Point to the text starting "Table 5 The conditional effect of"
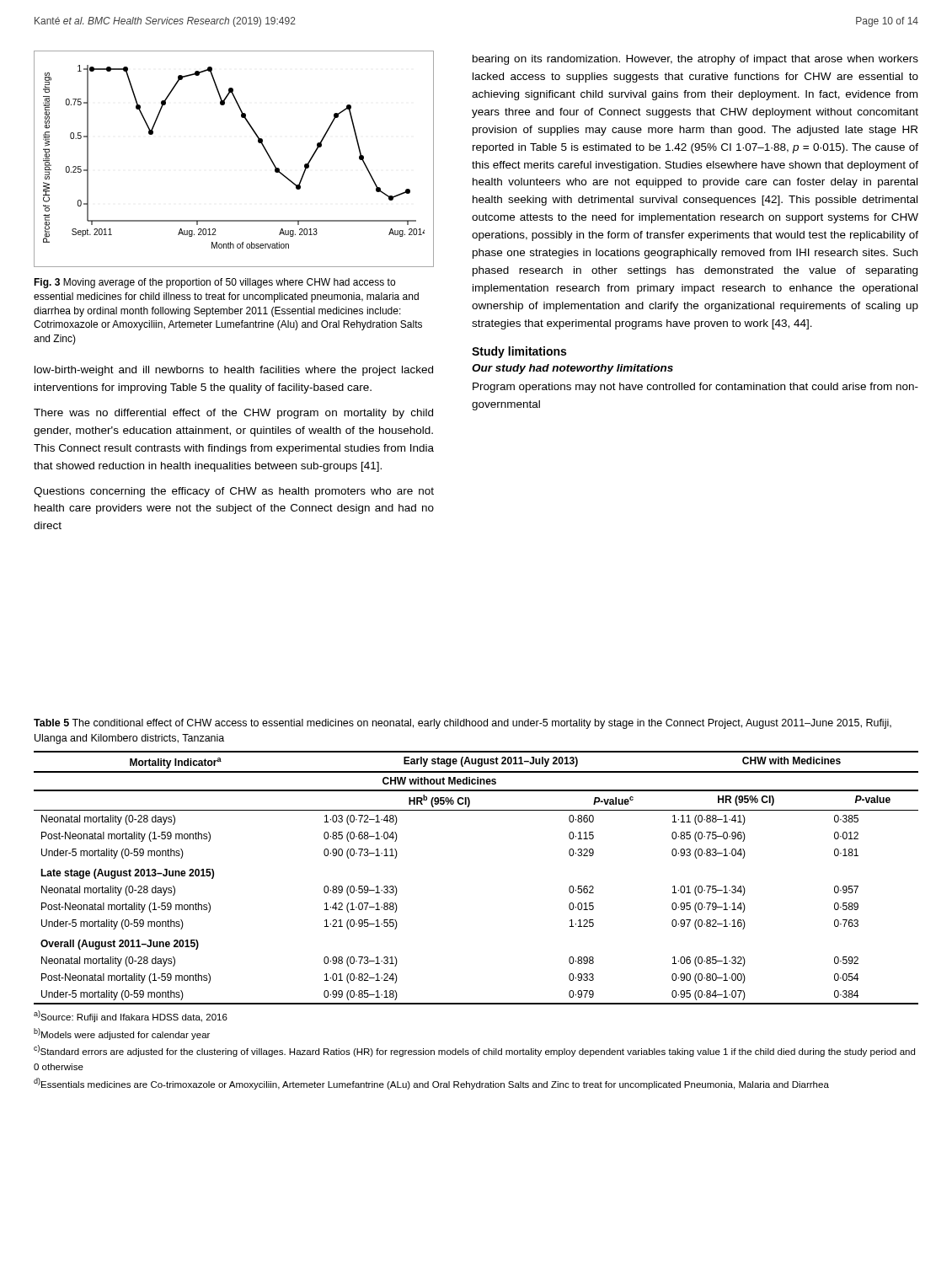 coord(463,730)
